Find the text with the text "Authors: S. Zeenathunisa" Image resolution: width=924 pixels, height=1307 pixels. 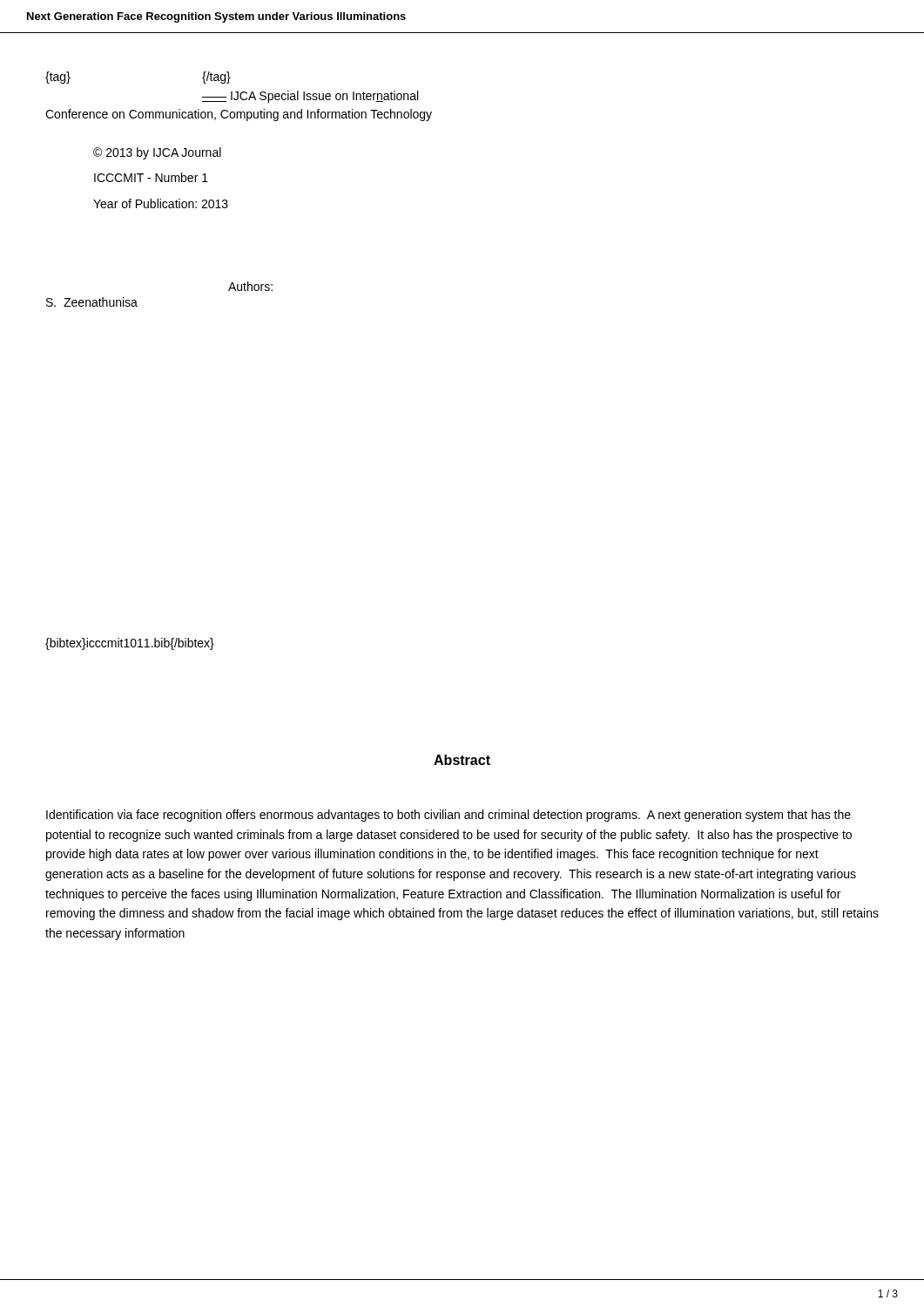coord(250,286)
